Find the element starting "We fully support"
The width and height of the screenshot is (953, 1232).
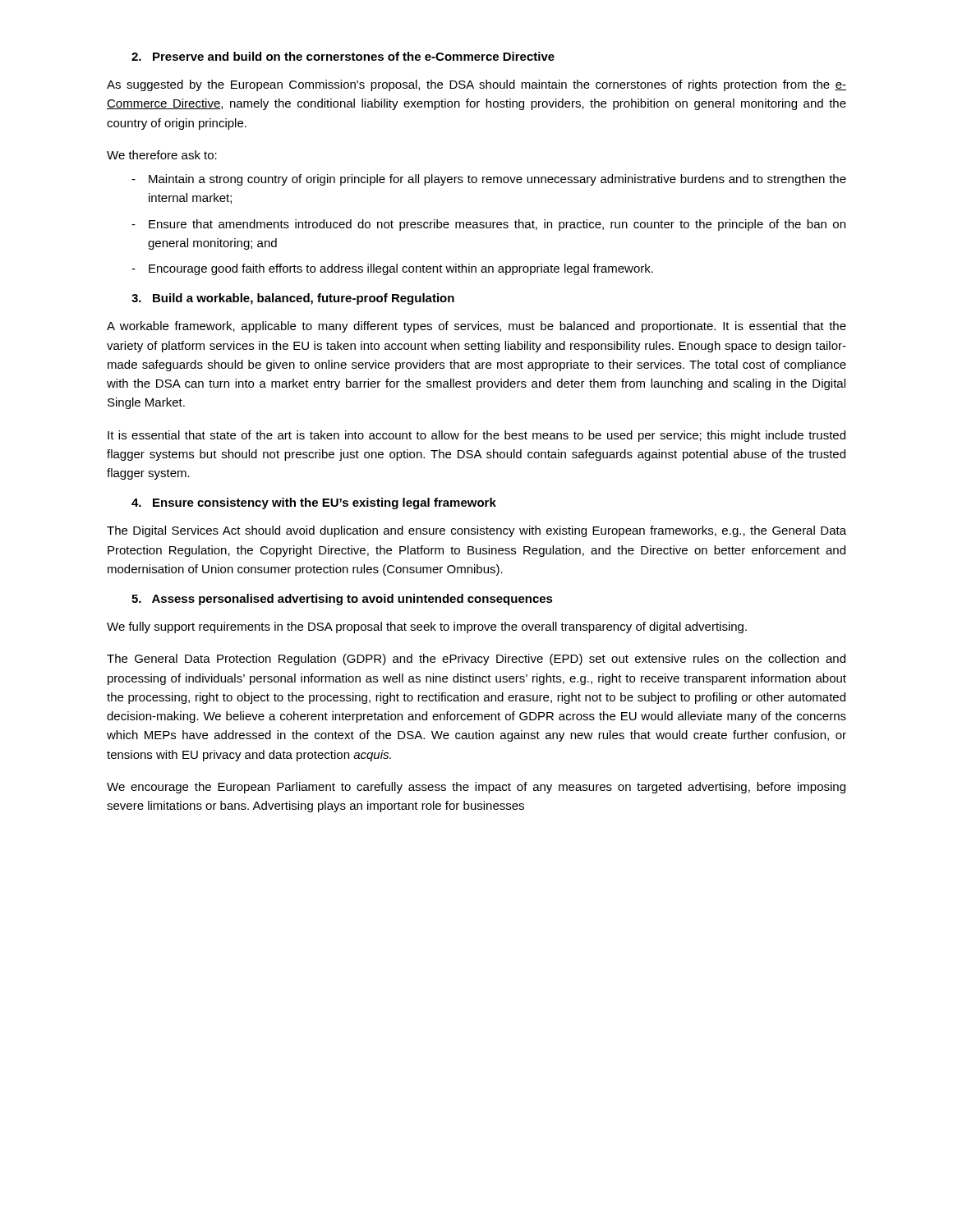(427, 626)
